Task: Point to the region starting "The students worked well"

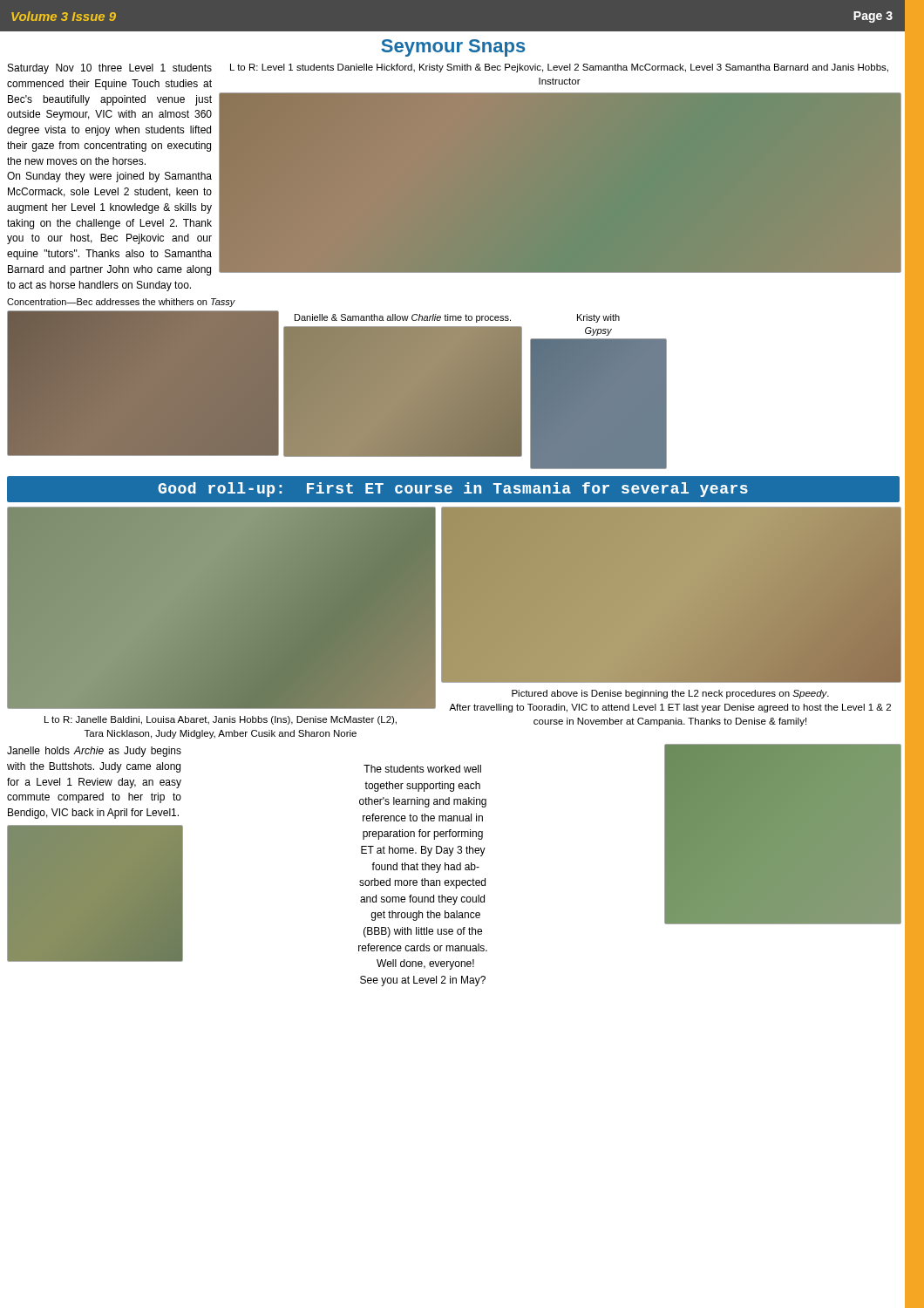Action: click(x=423, y=875)
